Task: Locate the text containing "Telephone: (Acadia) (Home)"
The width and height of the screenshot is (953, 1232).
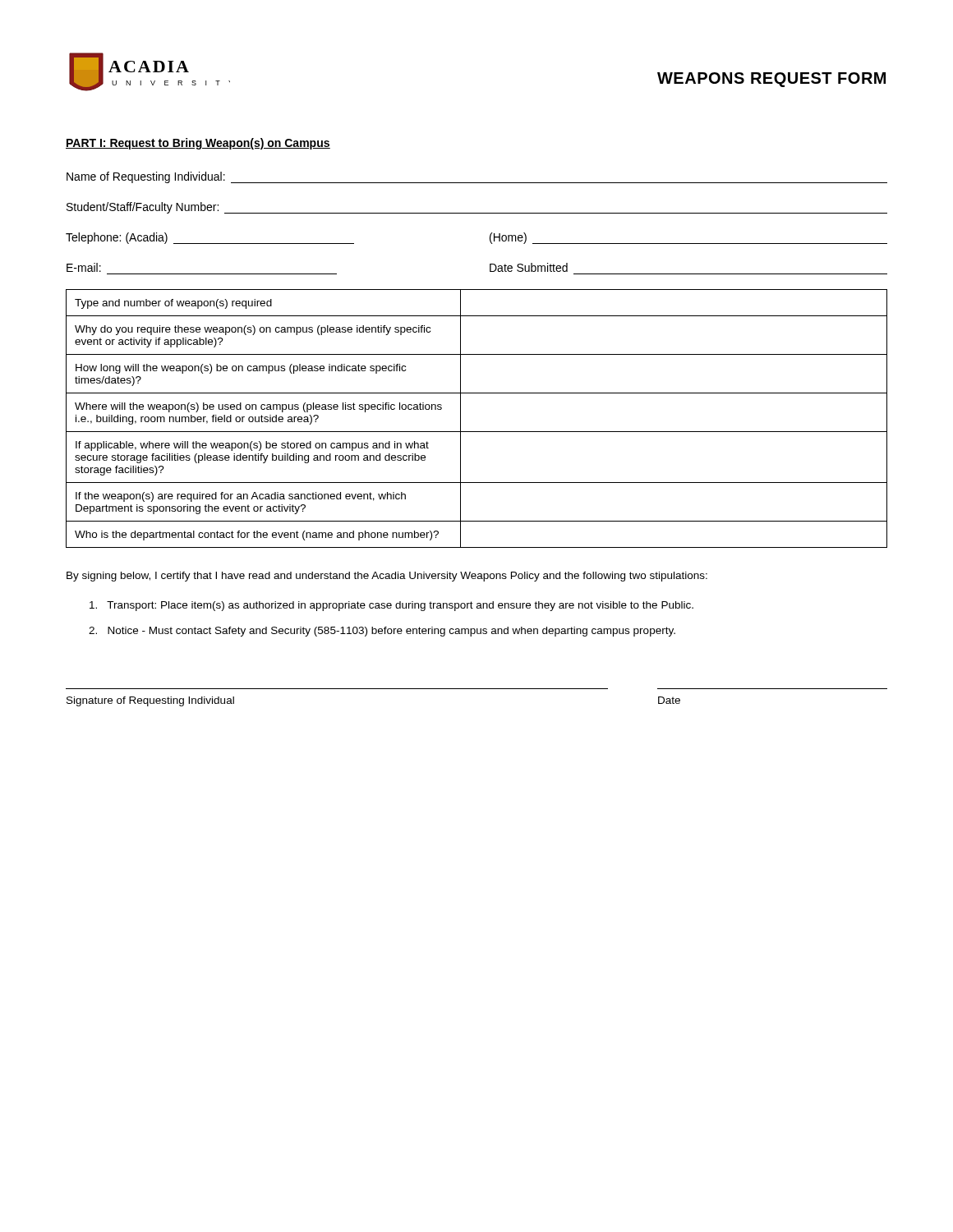Action: (x=115, y=238)
